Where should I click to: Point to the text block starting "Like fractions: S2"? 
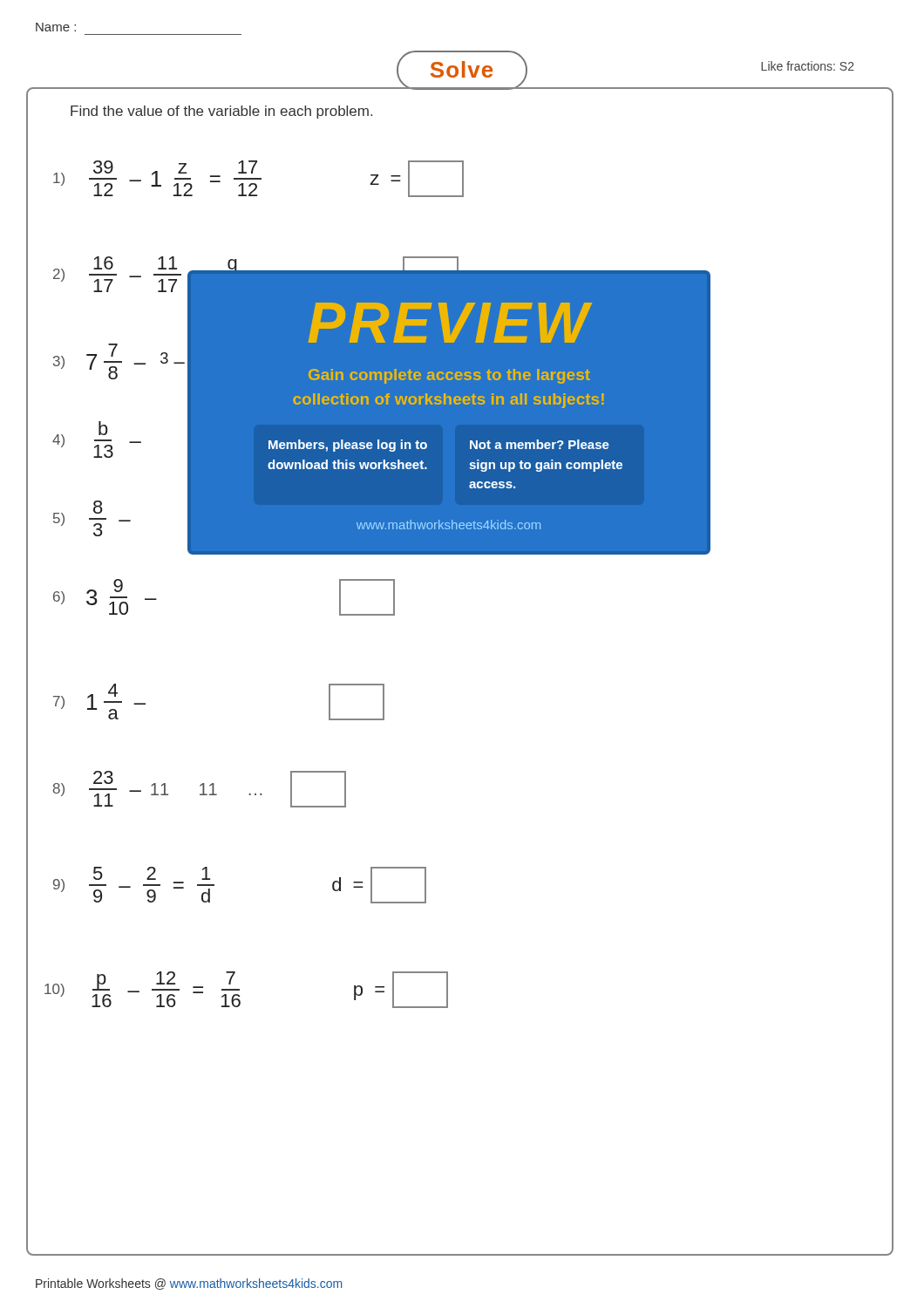click(x=807, y=66)
